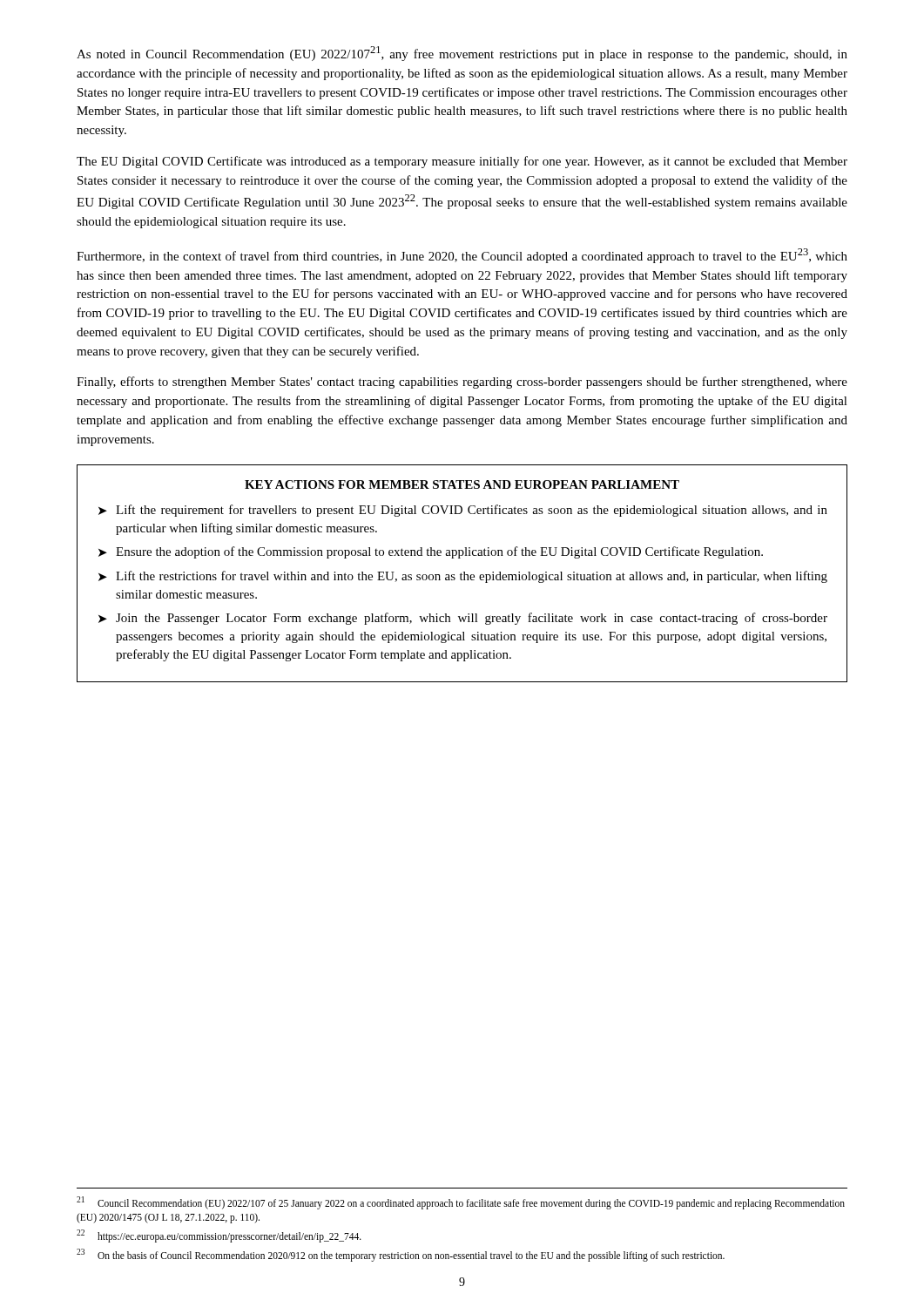Find the section header that reads "KEY ACTIONS FOR MEMBER STATES AND"
The width and height of the screenshot is (924, 1307).
(x=462, y=485)
